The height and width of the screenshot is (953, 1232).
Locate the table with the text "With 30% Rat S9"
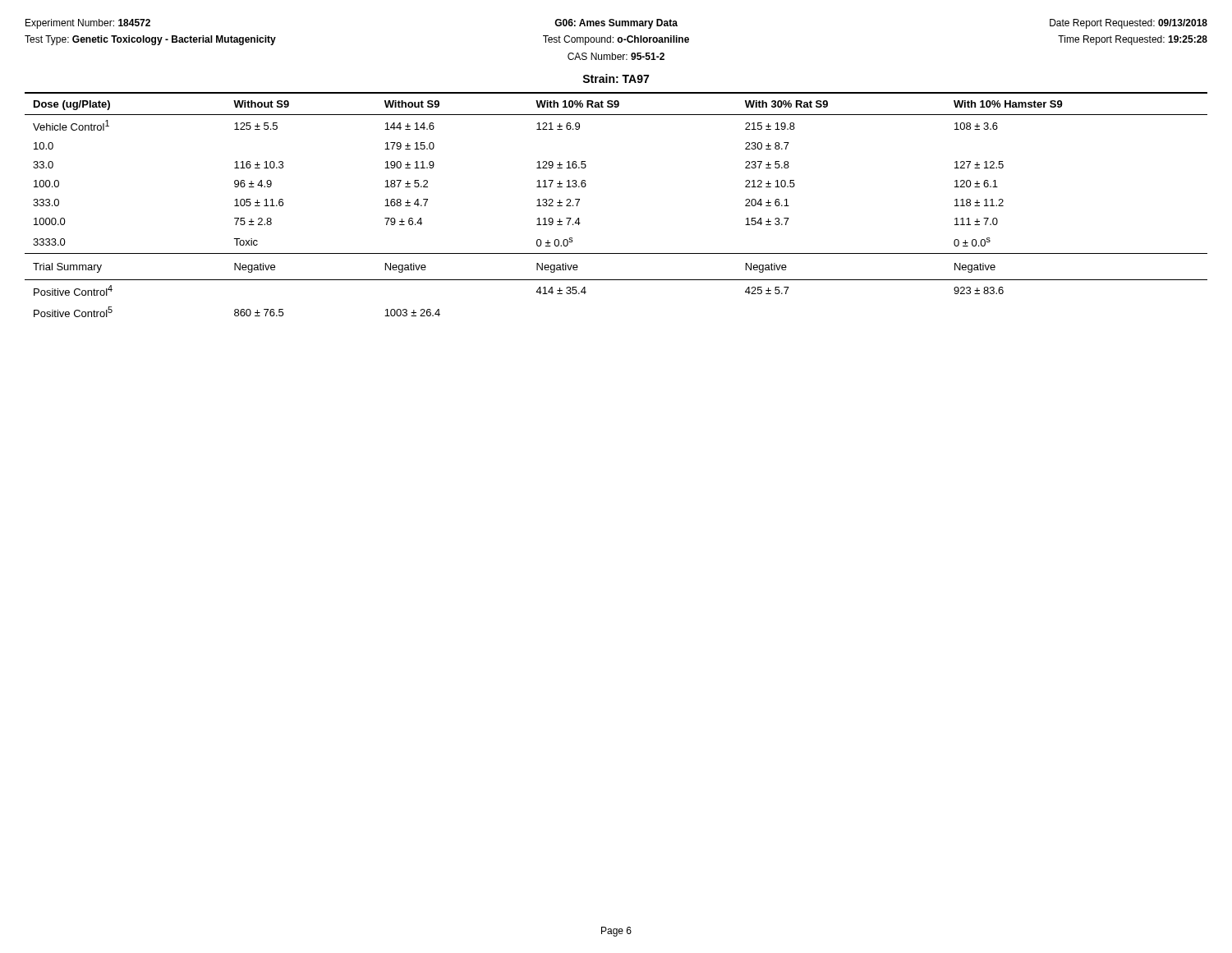(x=616, y=208)
